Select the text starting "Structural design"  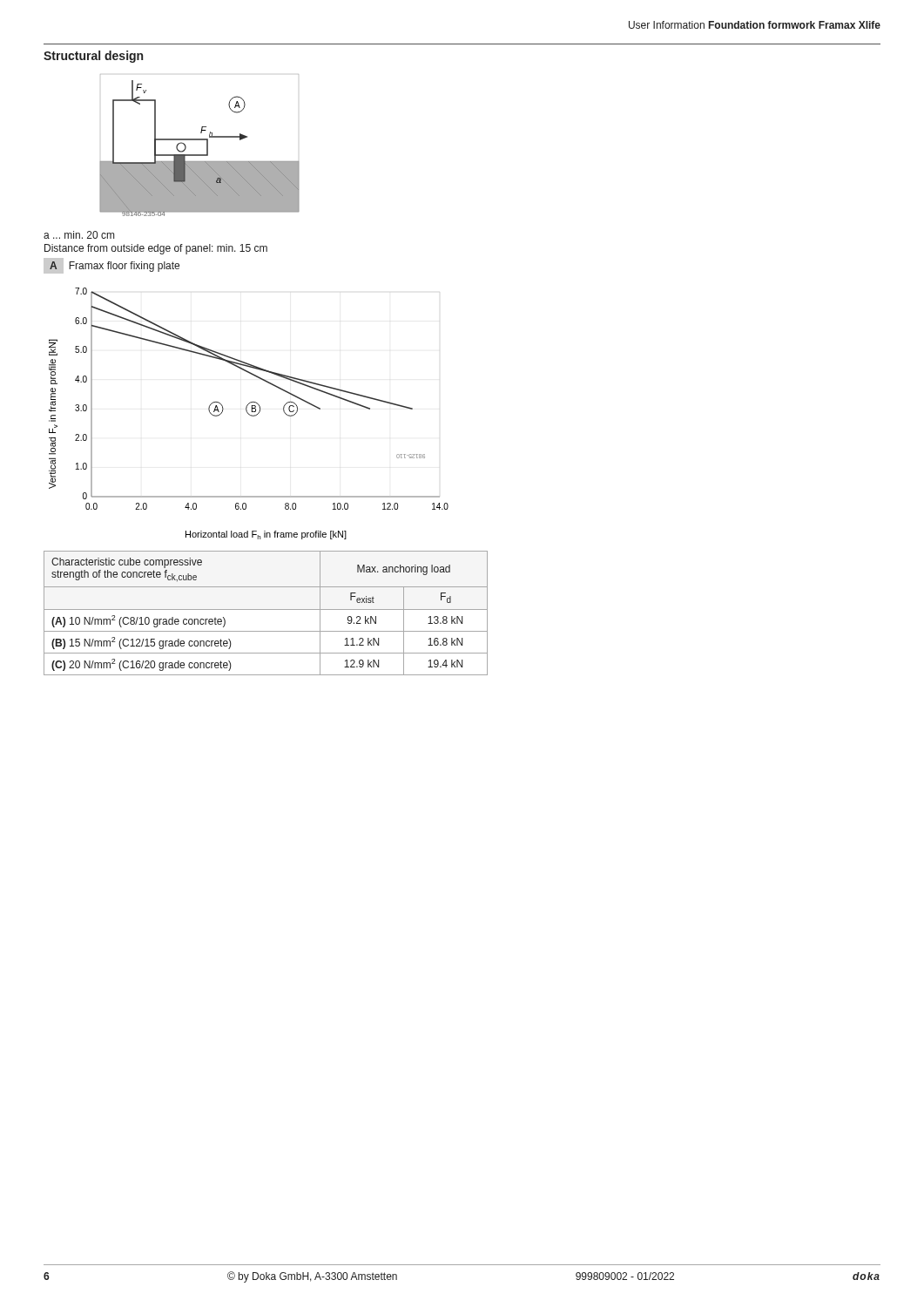click(94, 56)
